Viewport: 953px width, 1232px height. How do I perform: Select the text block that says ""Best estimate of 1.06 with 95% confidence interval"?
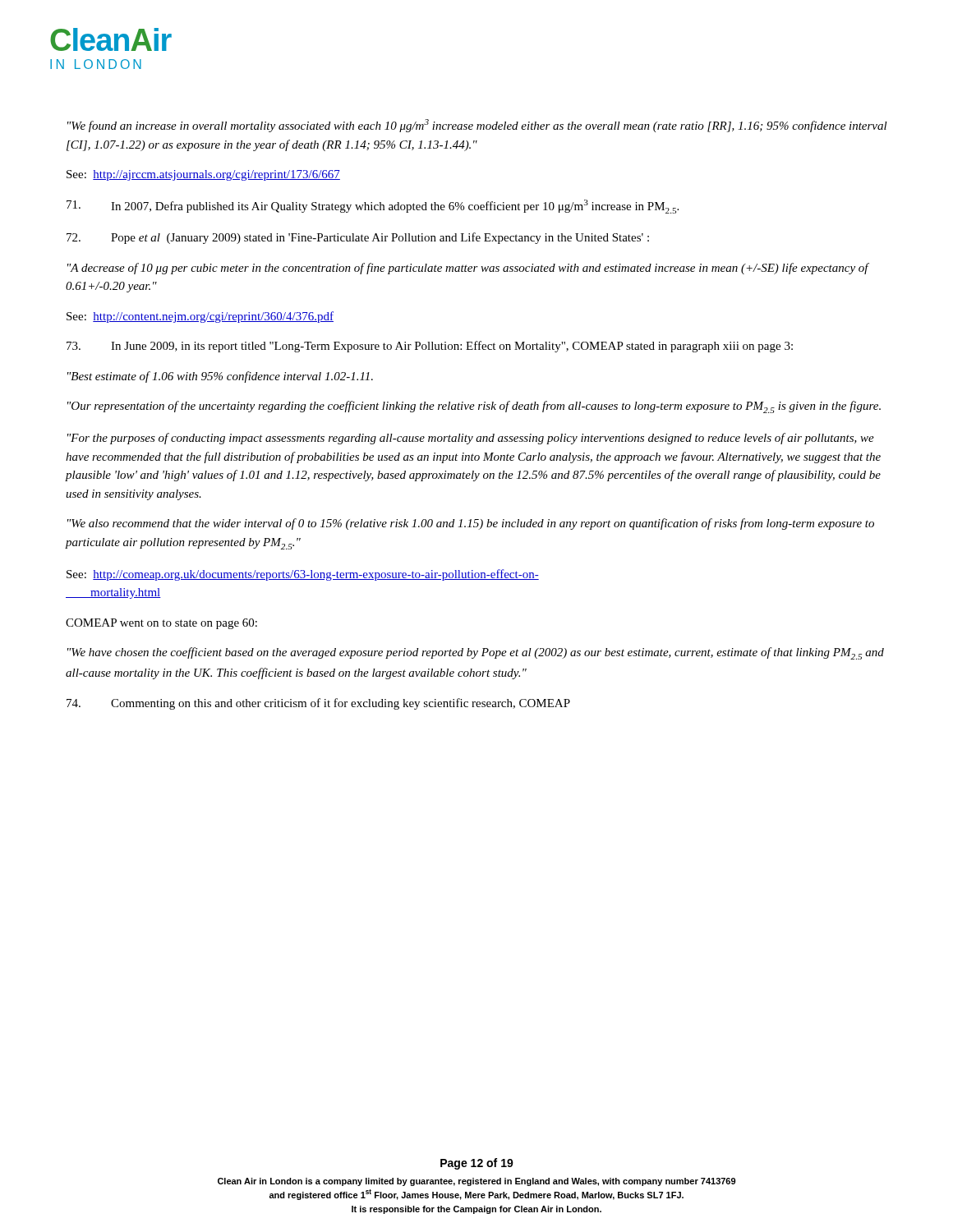point(220,376)
